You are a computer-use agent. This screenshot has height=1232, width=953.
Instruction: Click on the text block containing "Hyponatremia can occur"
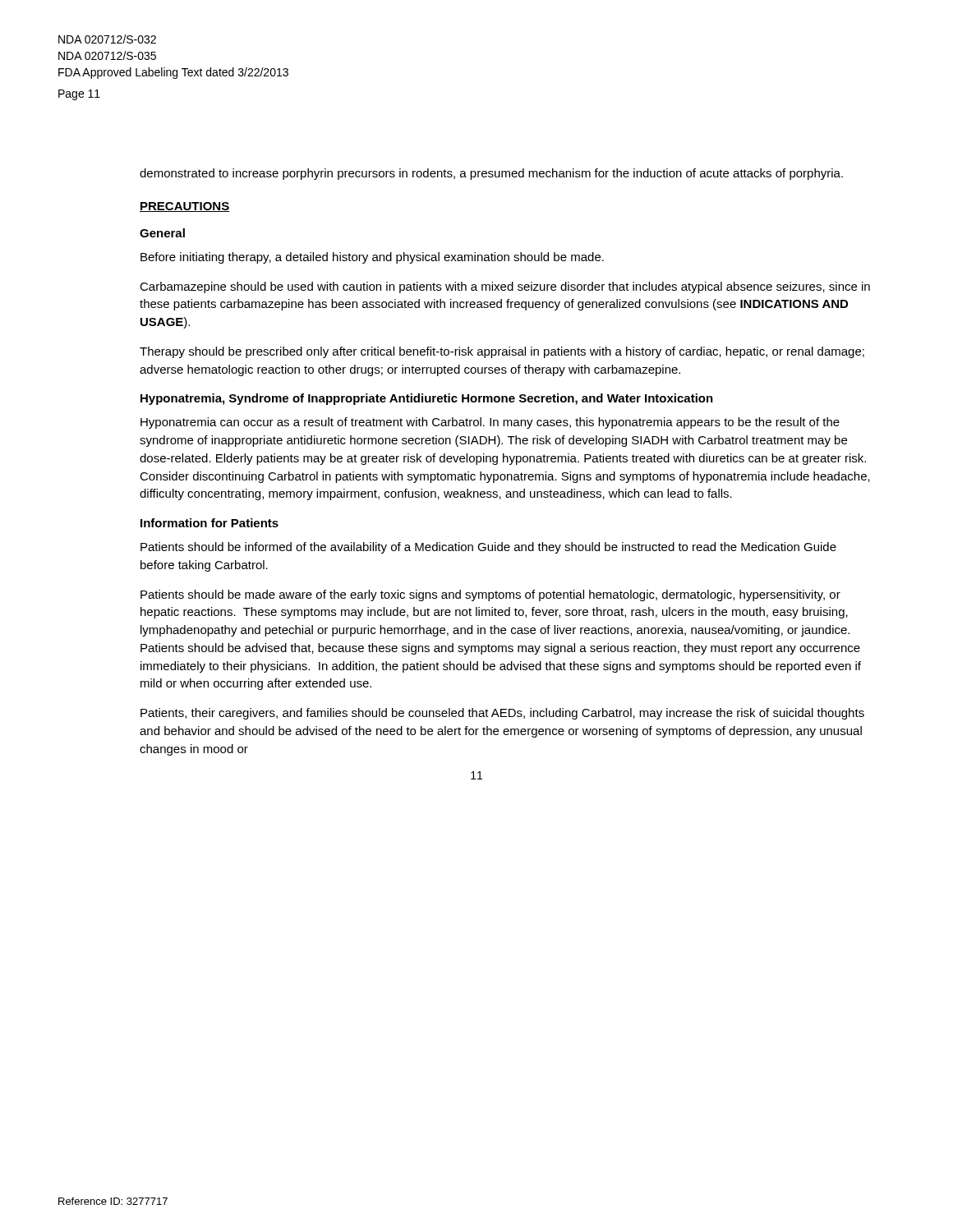[x=505, y=458]
